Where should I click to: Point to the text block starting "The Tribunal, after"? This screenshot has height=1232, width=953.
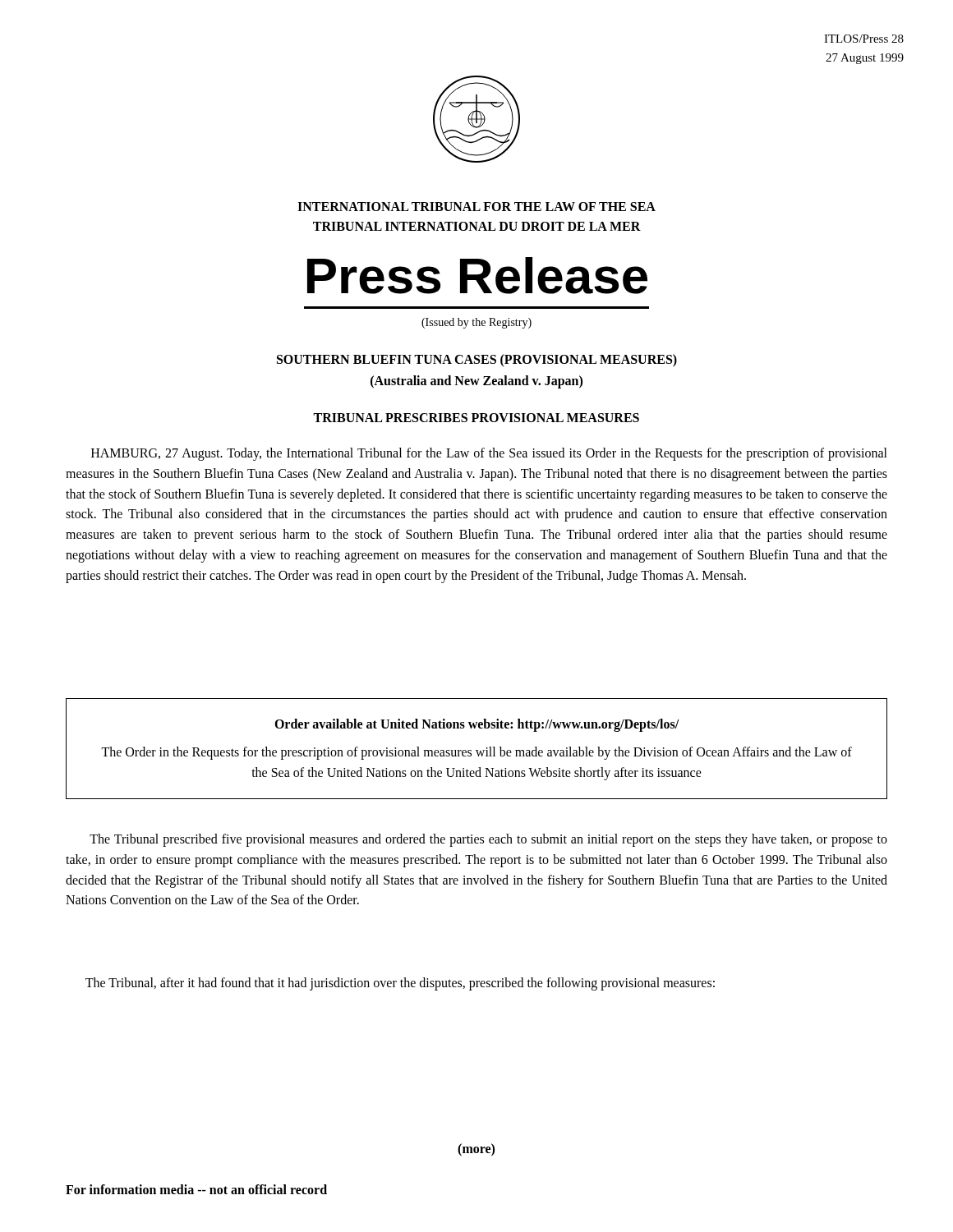pyautogui.click(x=391, y=983)
